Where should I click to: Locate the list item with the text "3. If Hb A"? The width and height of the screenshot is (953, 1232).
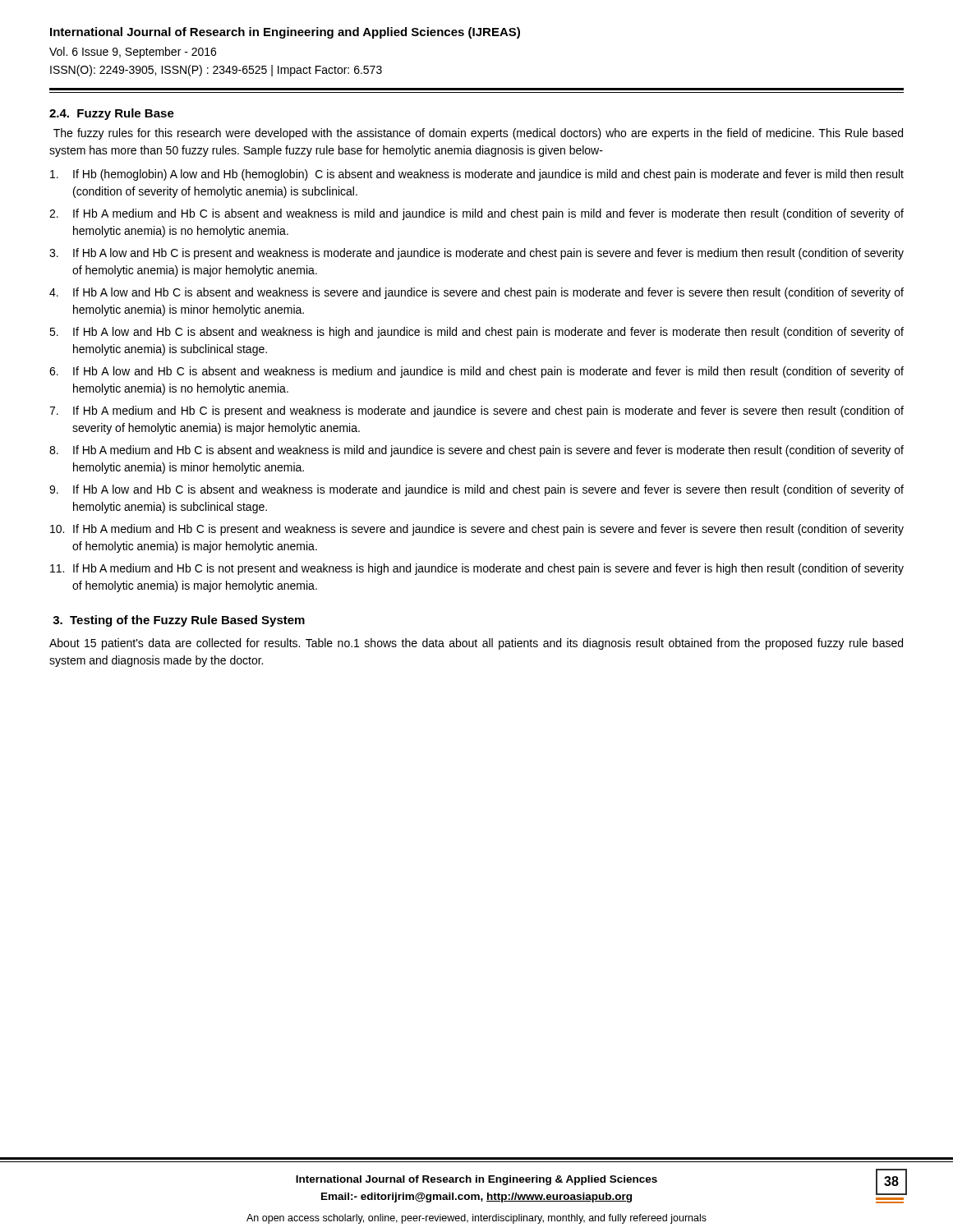pos(476,262)
